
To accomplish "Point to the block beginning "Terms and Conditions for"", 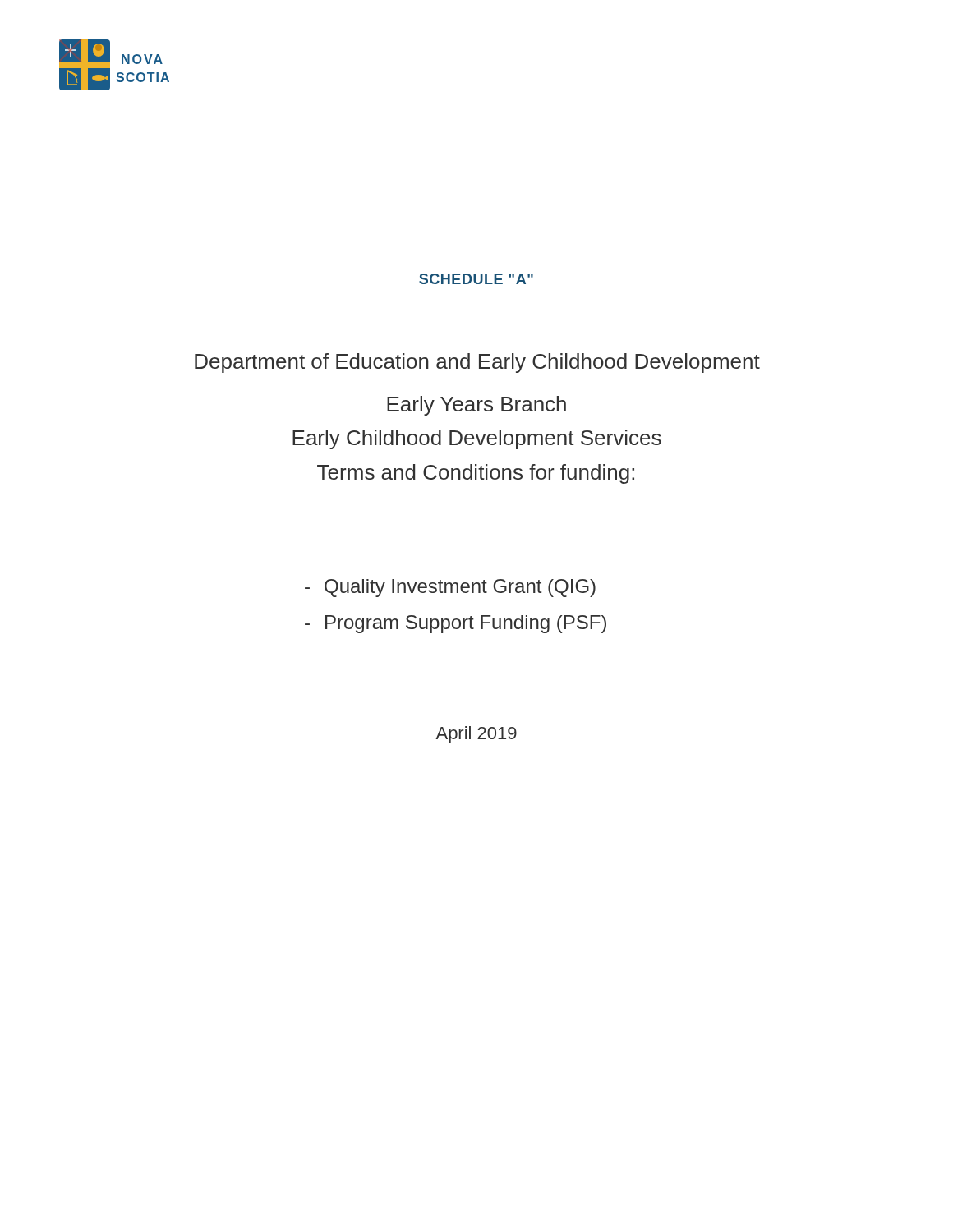I will click(476, 472).
